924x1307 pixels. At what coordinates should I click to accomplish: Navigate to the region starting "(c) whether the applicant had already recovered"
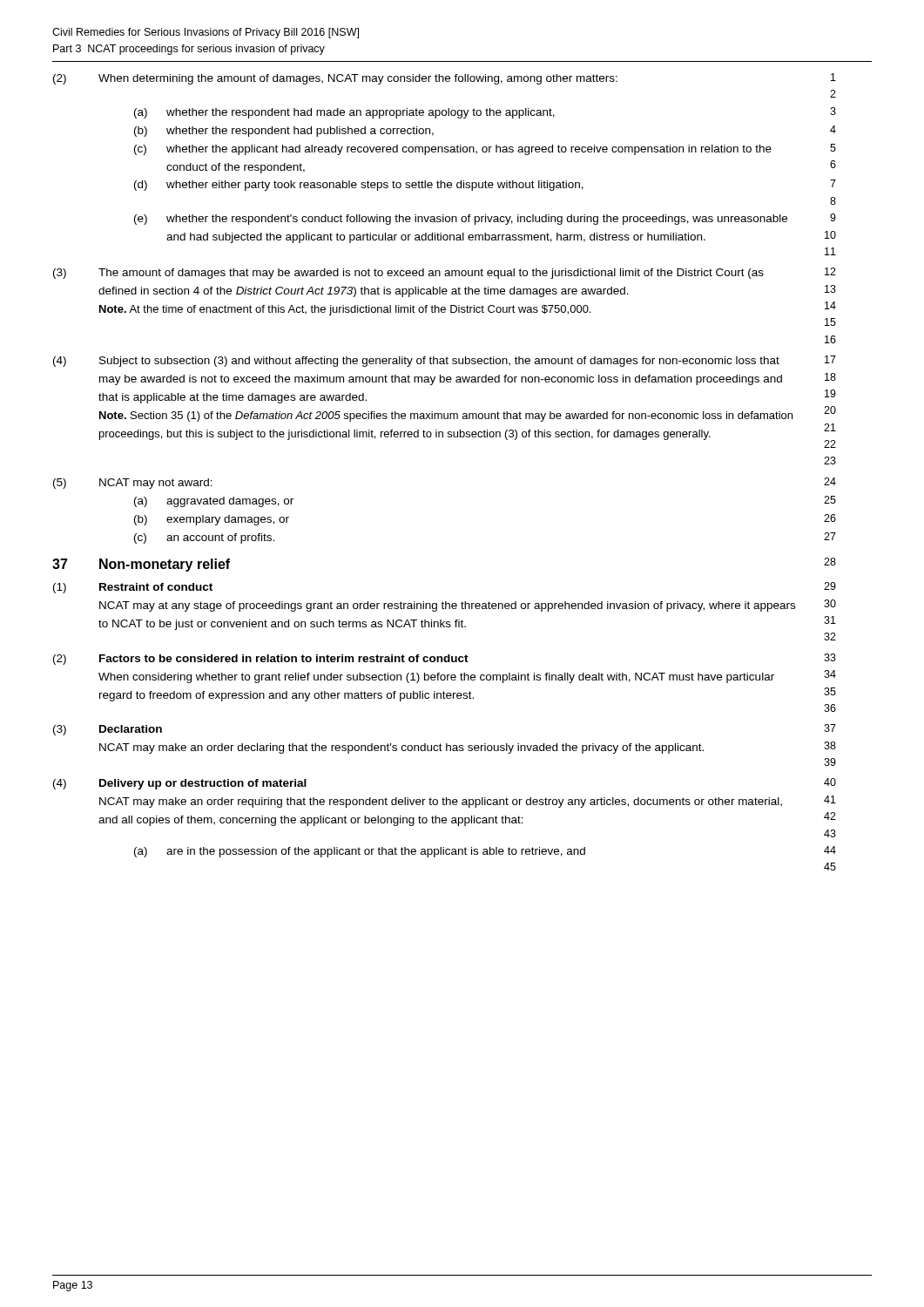point(444,158)
